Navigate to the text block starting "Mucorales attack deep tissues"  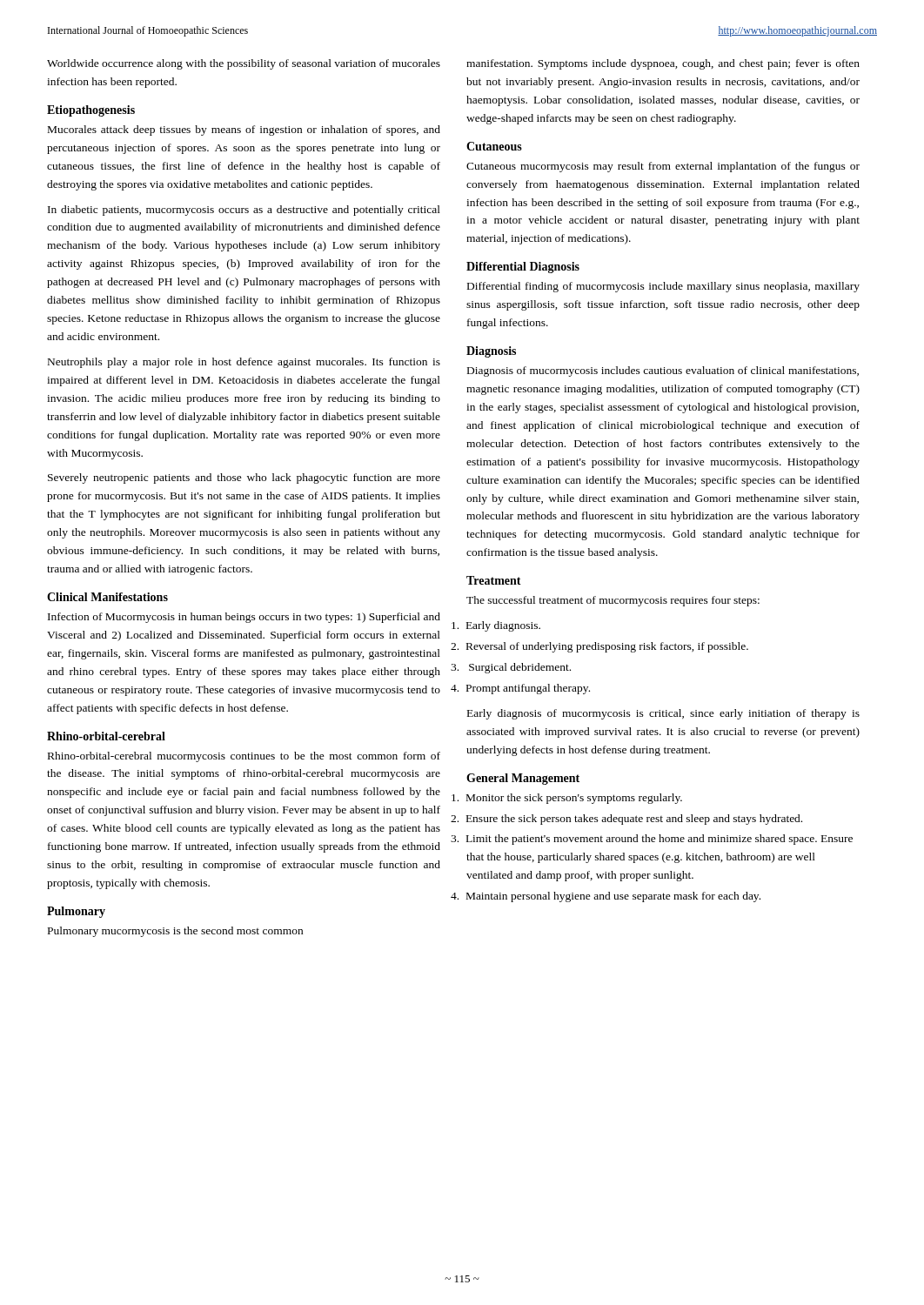pos(244,156)
